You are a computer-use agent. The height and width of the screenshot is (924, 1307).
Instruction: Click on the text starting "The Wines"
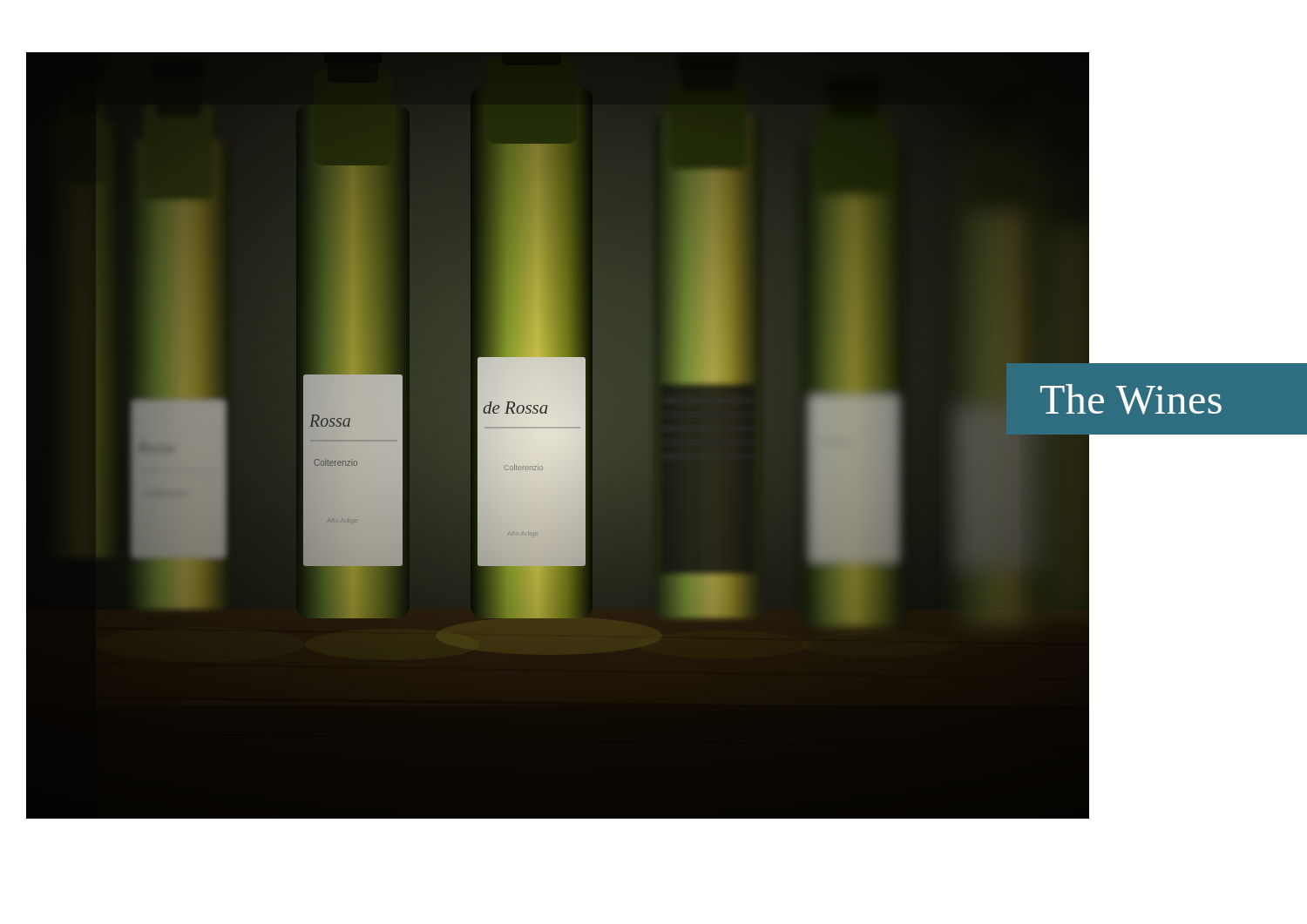(1131, 399)
